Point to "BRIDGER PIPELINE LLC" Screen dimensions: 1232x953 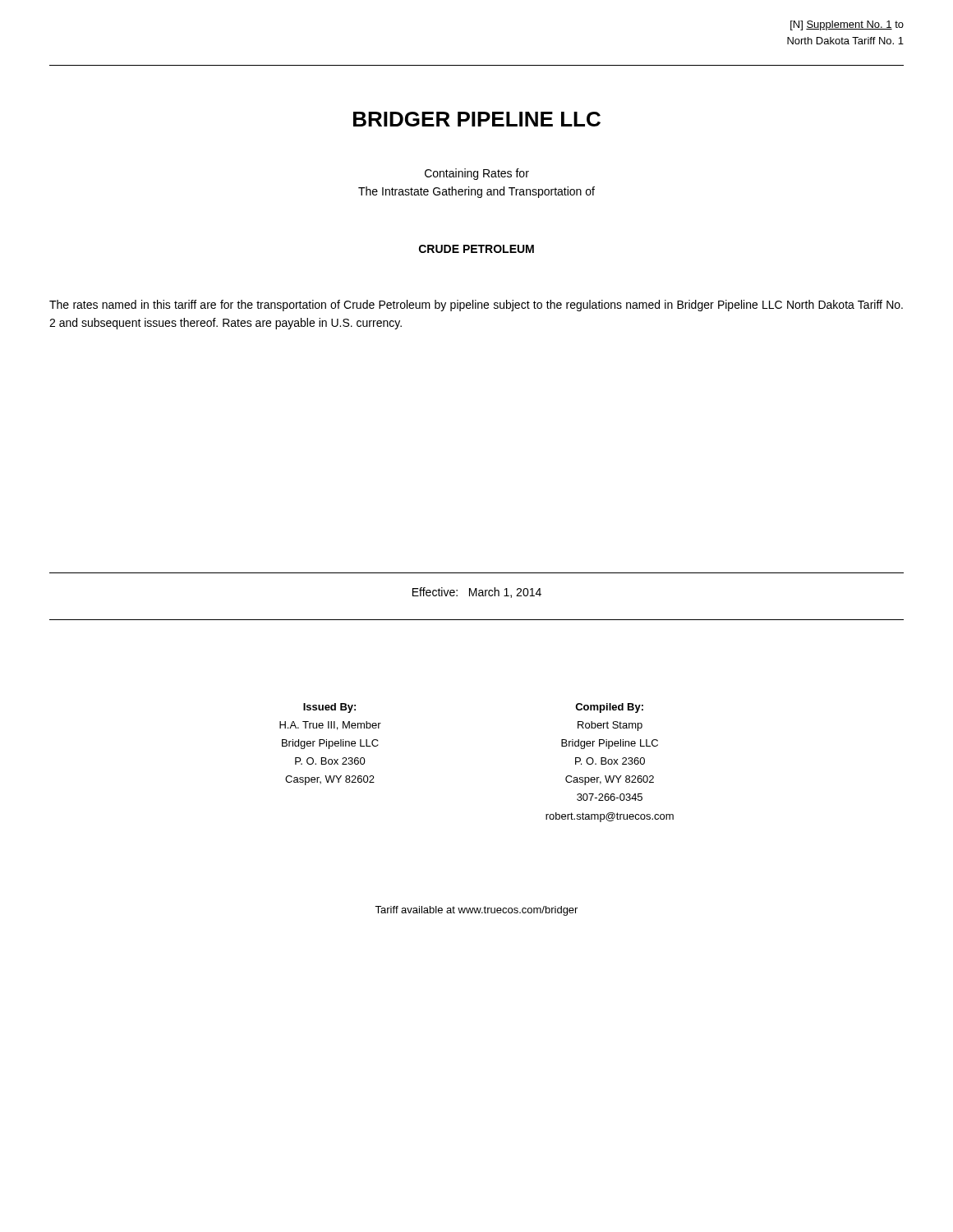(x=476, y=111)
